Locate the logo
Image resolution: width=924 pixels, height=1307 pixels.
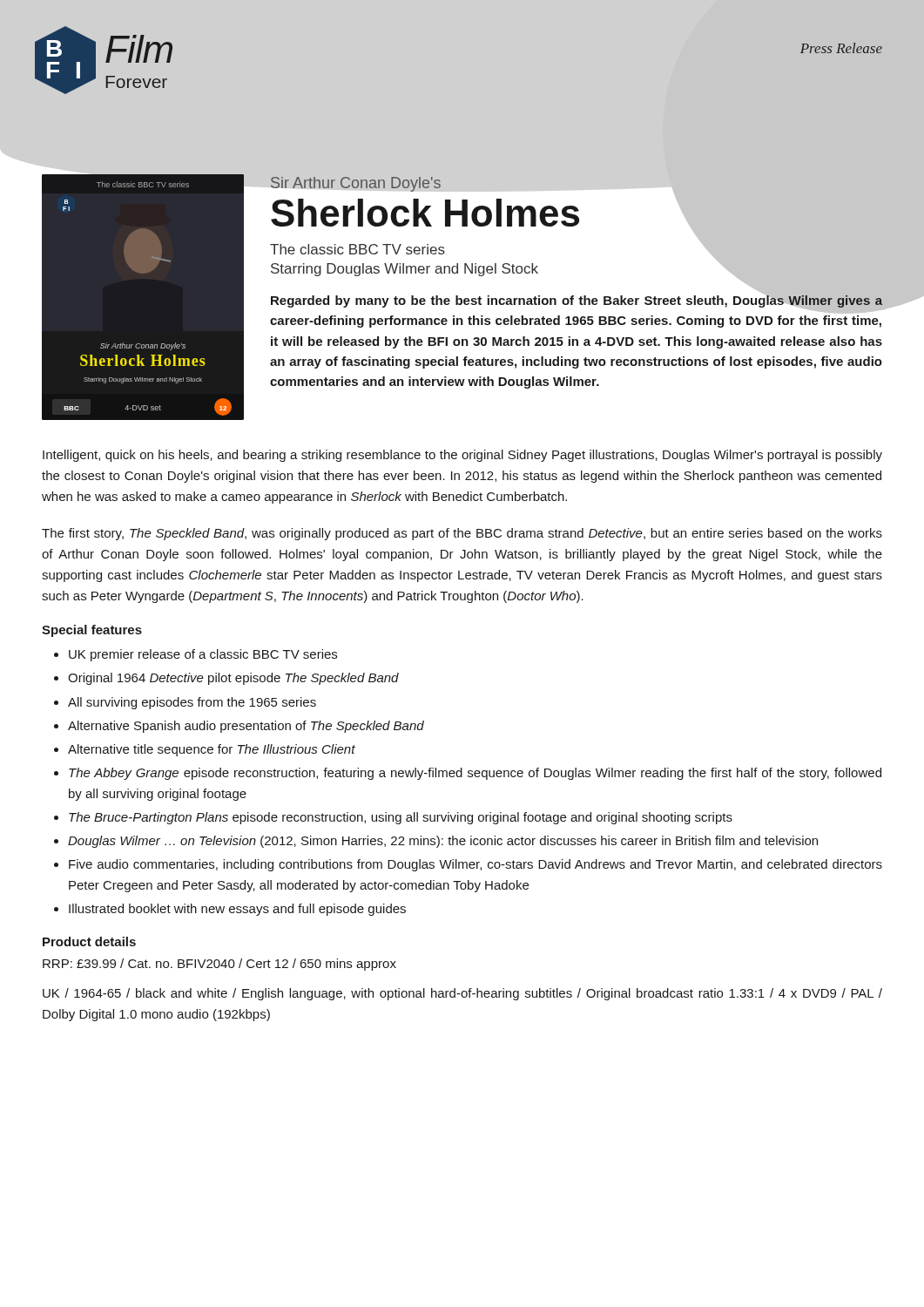[103, 60]
